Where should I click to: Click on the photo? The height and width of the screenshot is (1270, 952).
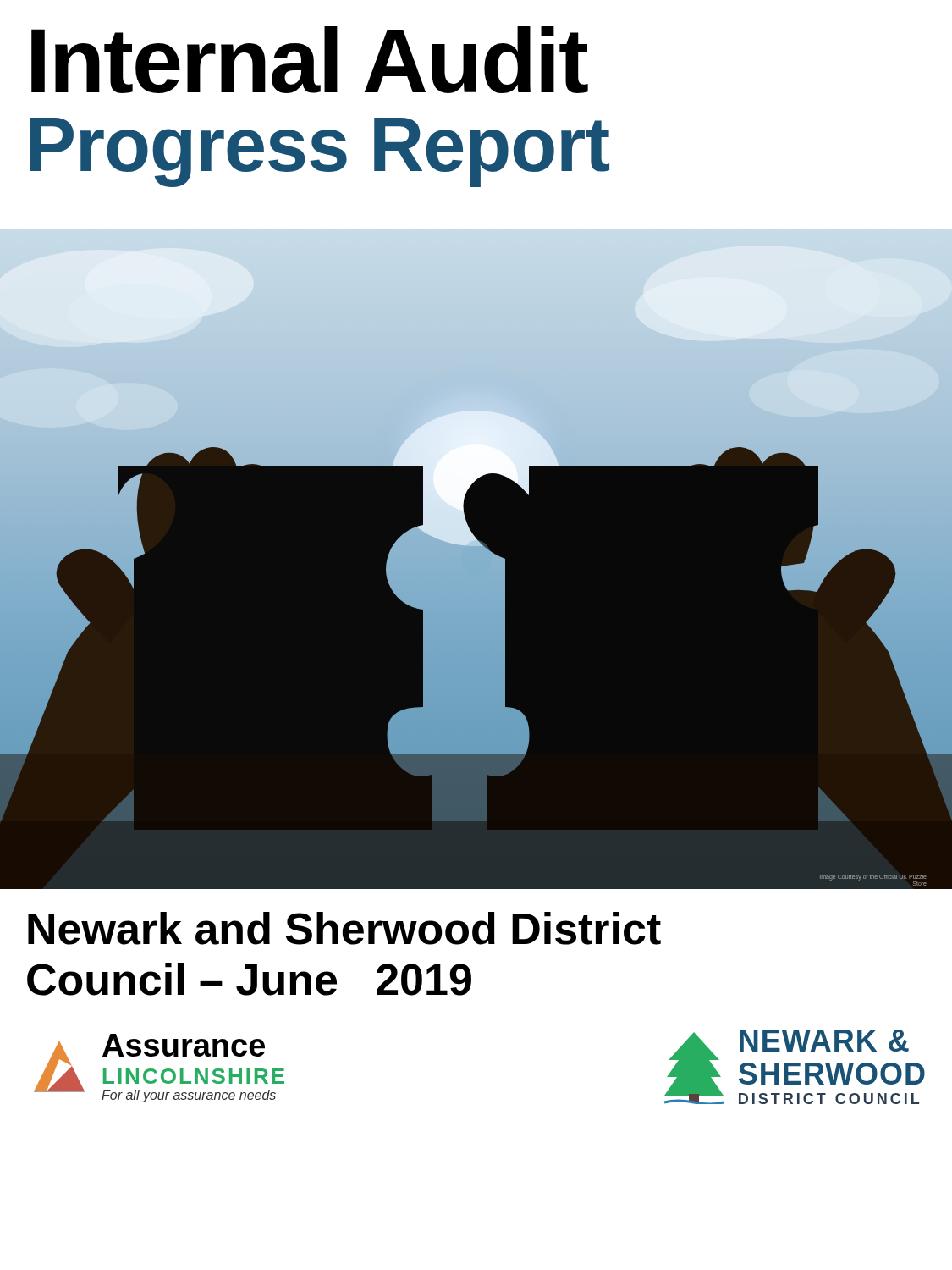click(476, 559)
